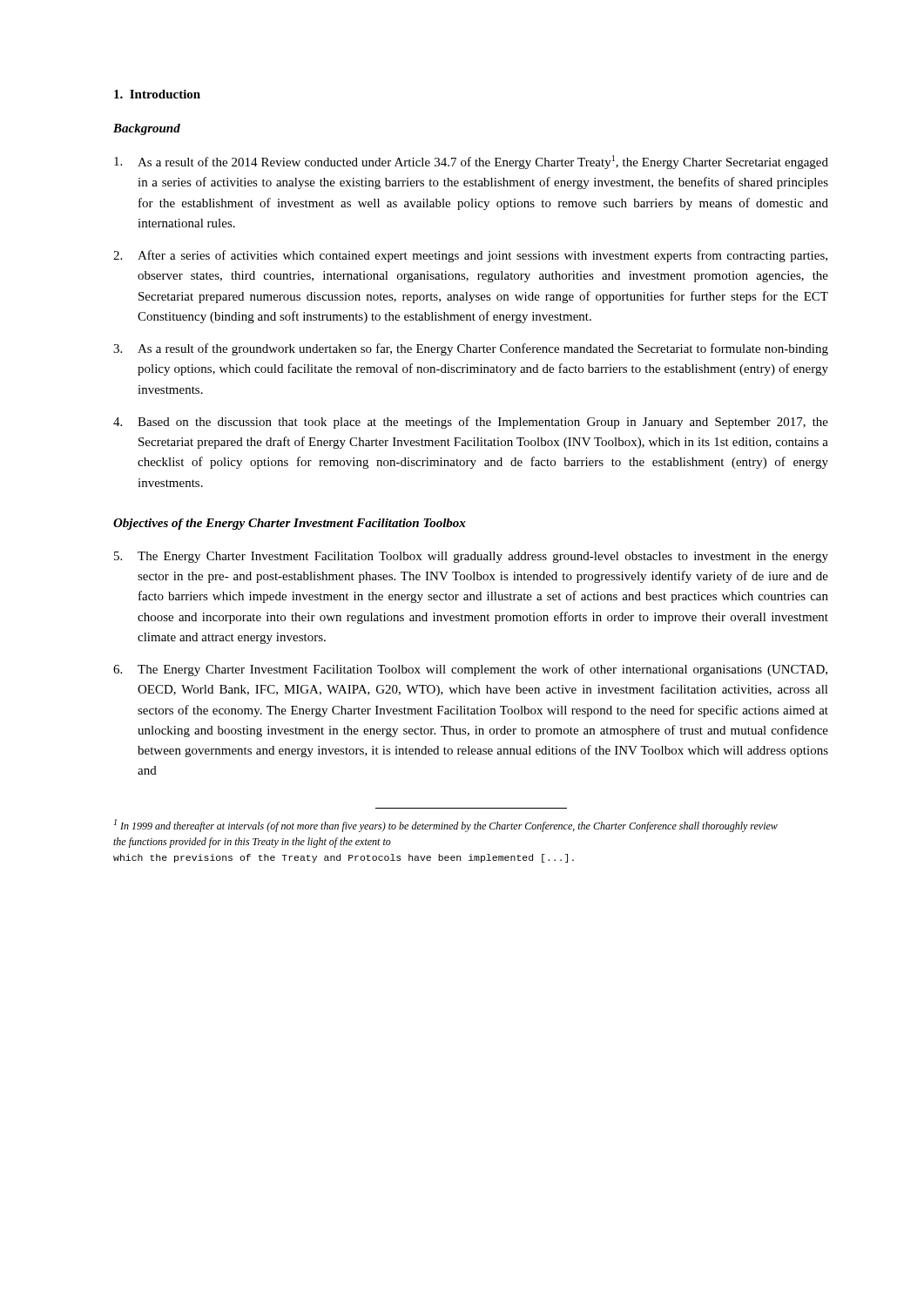Click on the list item containing "6. The Energy"

[471, 720]
